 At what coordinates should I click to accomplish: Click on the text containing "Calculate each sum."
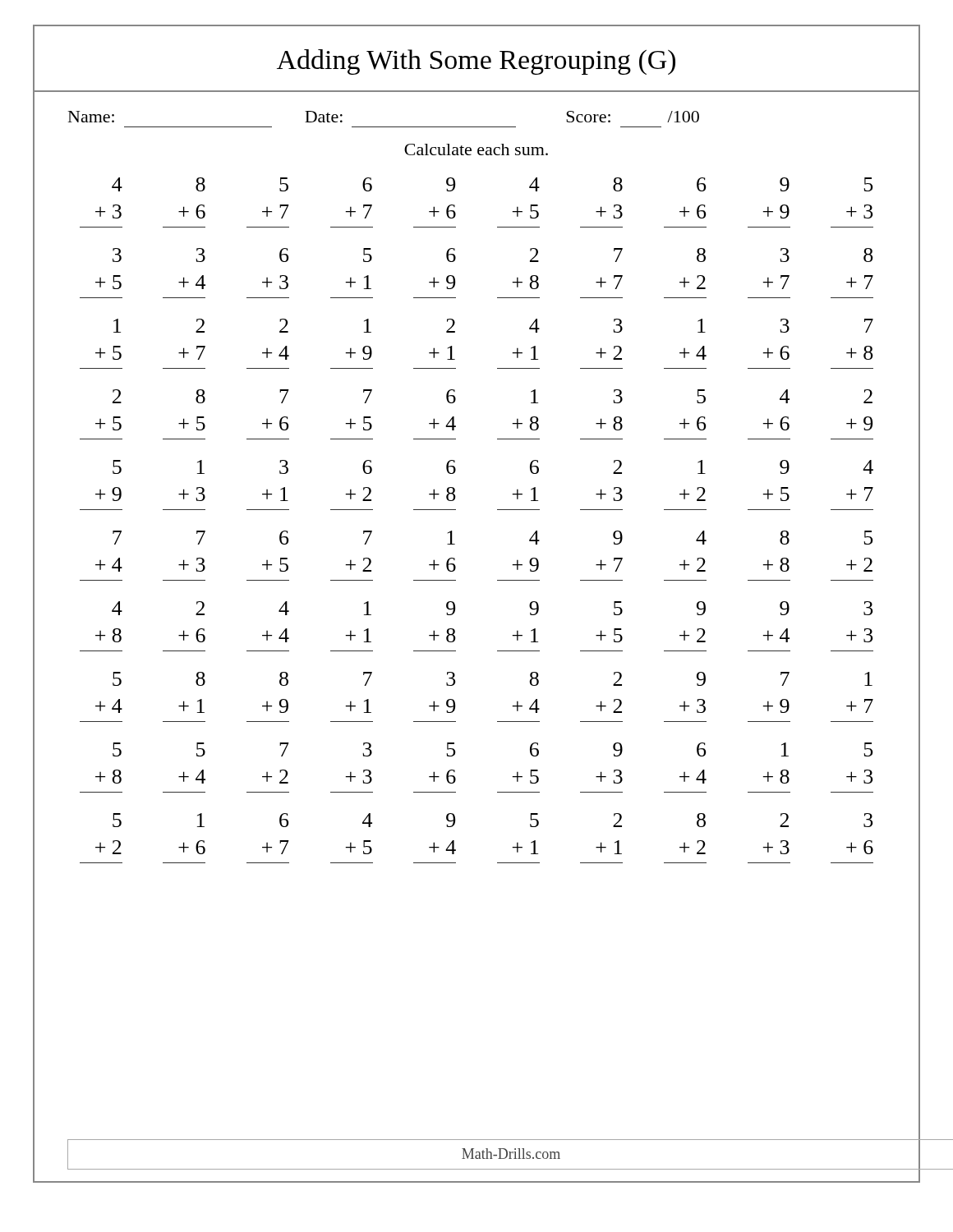point(476,149)
